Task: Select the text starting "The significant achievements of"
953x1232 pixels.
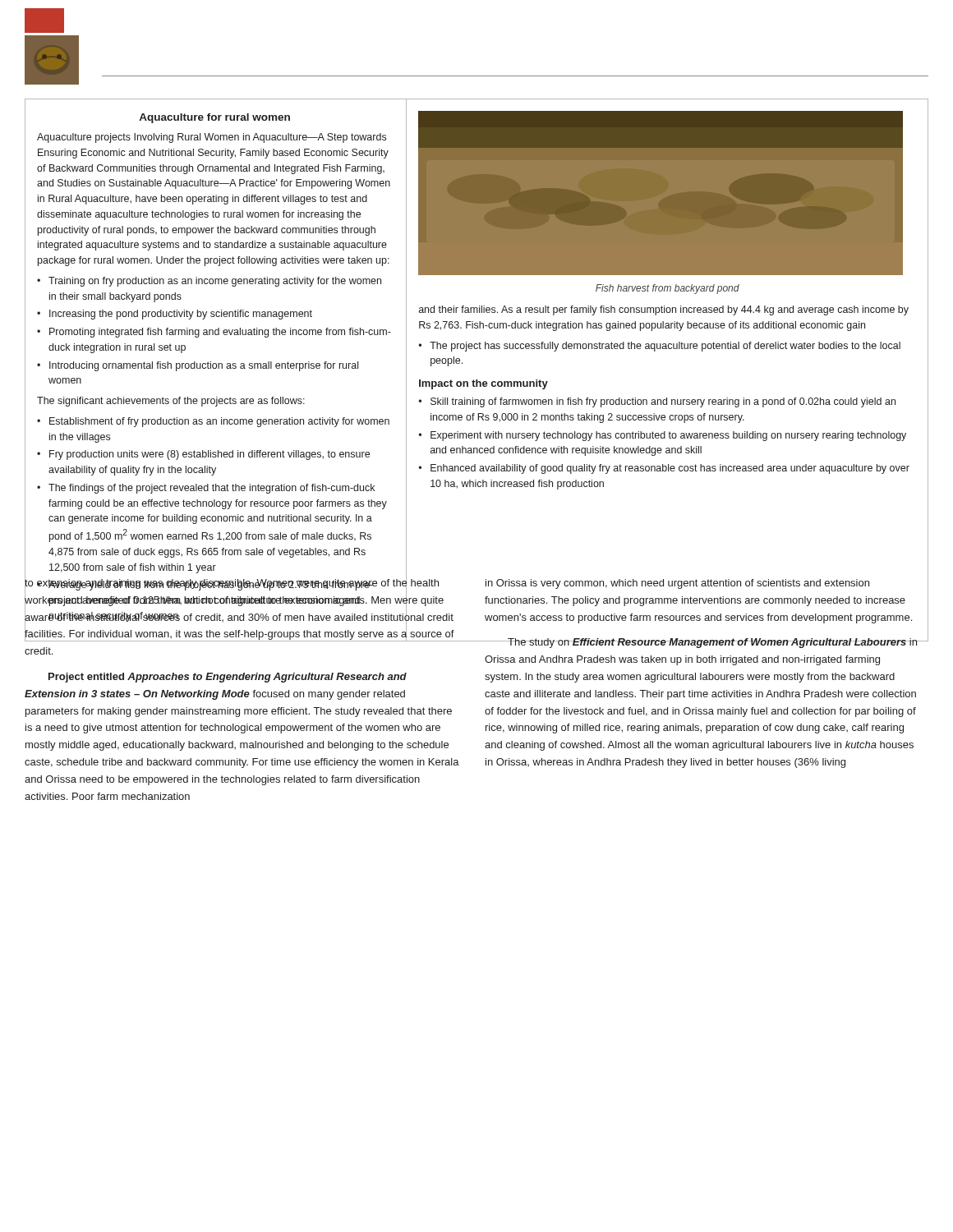Action: pyautogui.click(x=171, y=401)
